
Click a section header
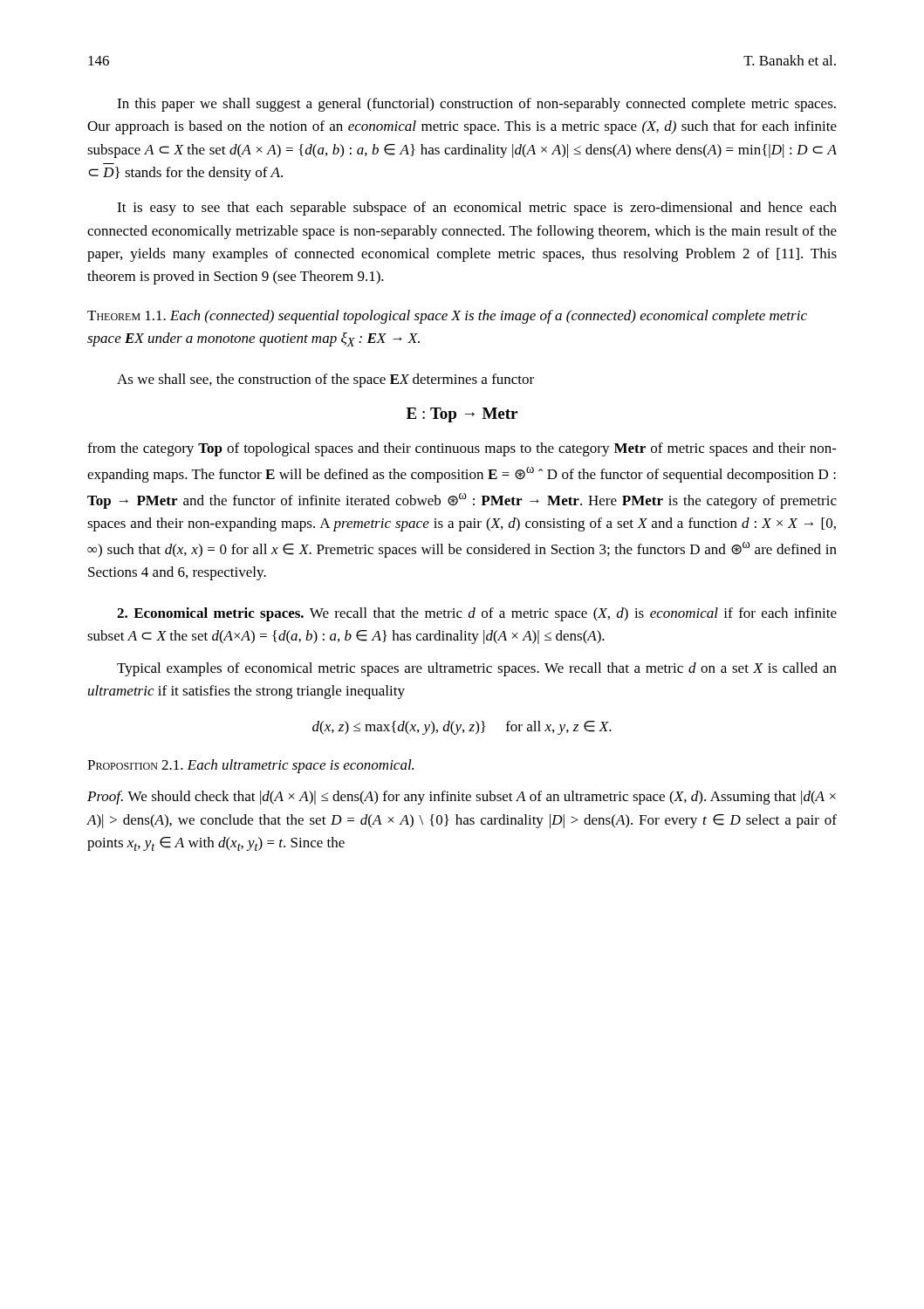pos(462,625)
